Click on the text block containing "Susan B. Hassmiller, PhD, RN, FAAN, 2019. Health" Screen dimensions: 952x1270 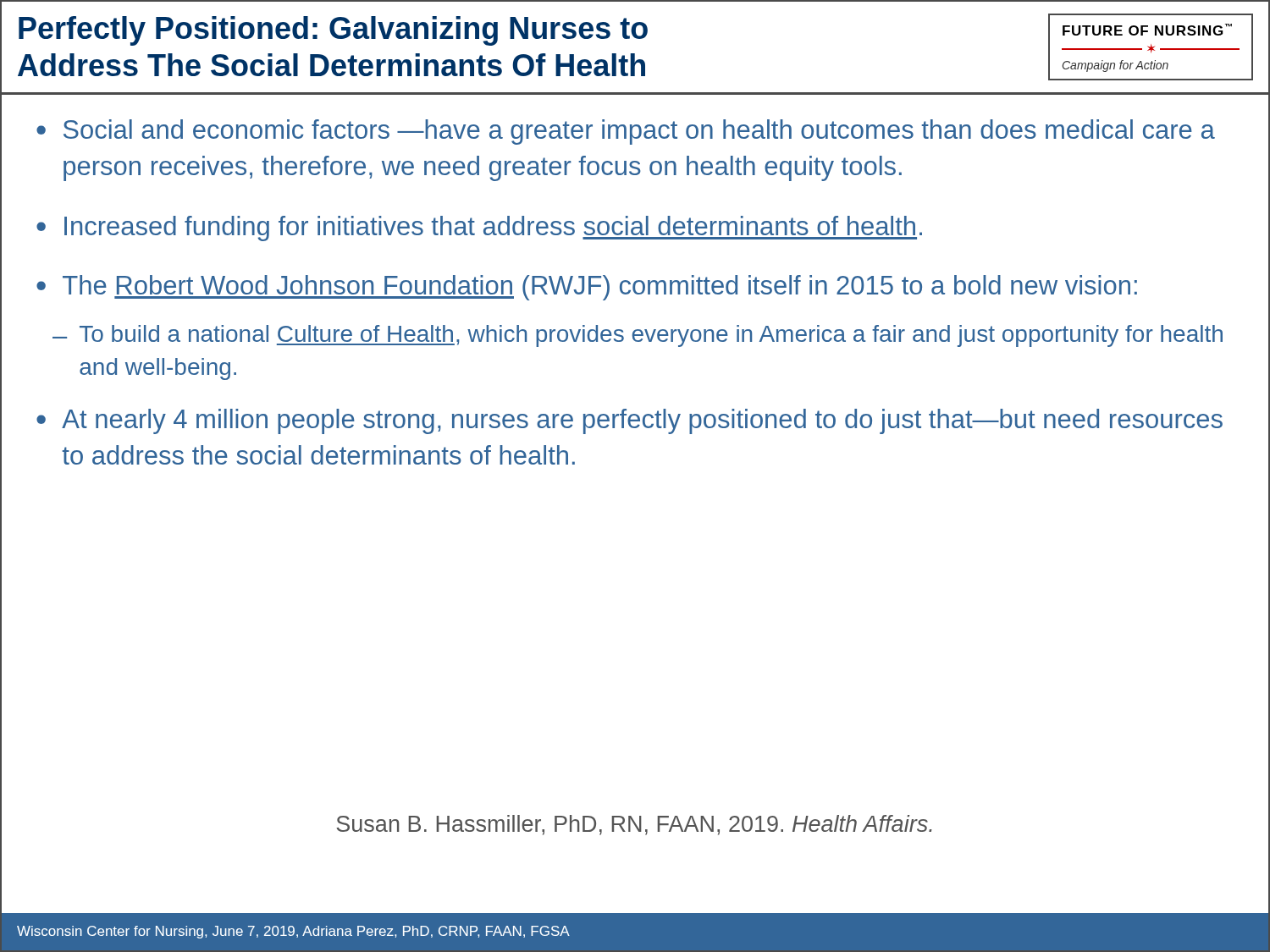(635, 824)
